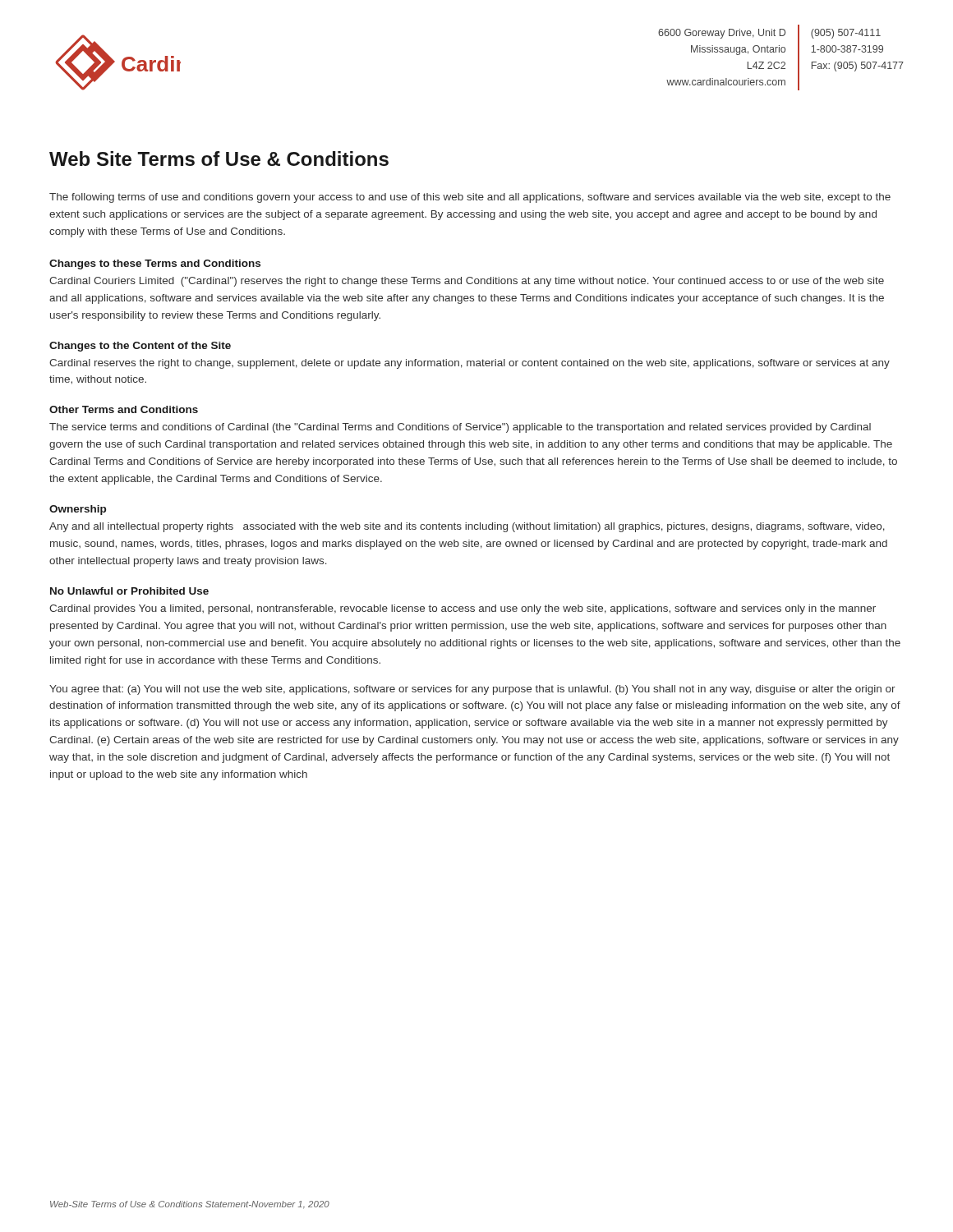Locate the logo

90,60
